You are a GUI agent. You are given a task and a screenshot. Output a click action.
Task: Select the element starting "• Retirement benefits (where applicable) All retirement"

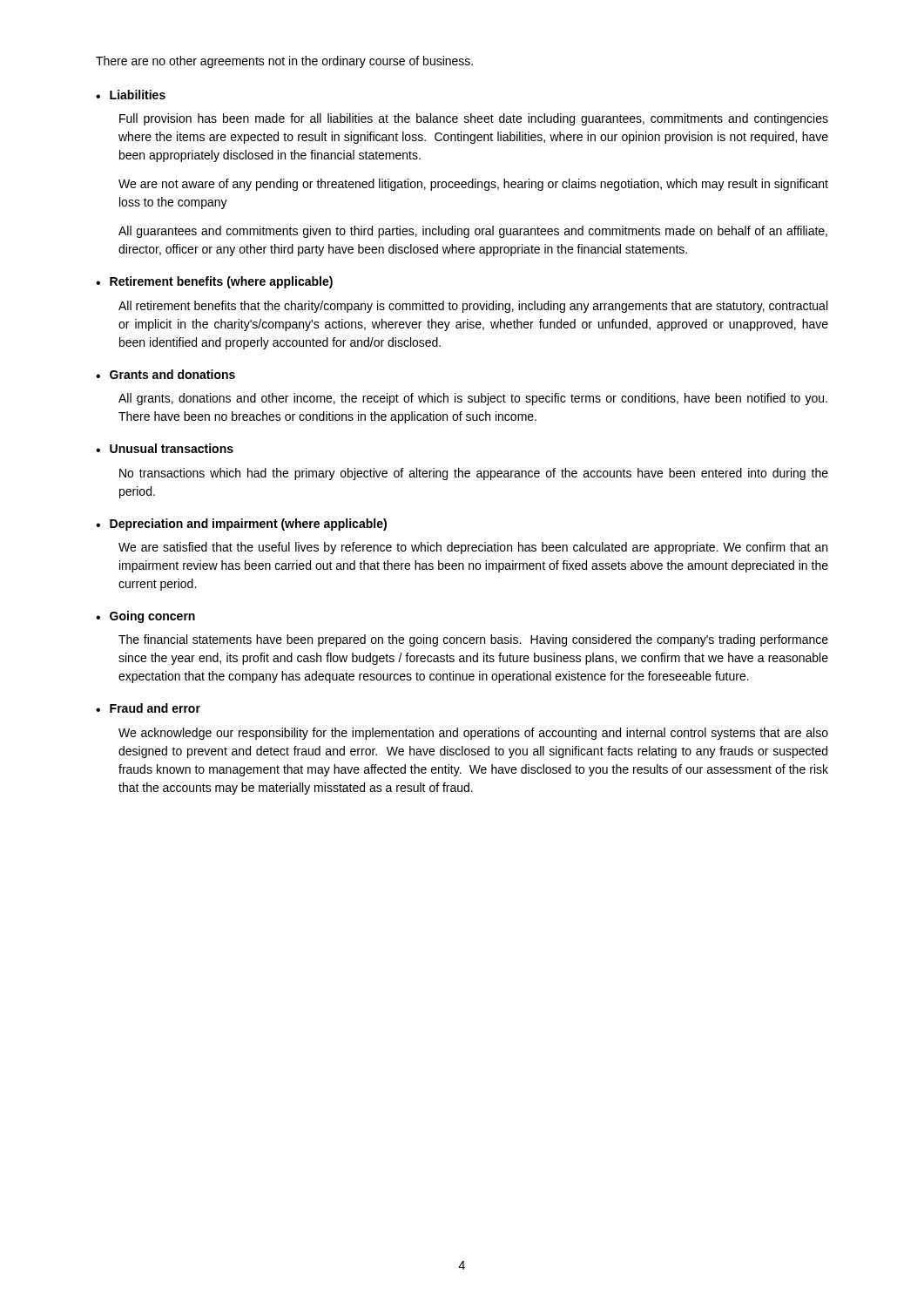[x=462, y=312]
